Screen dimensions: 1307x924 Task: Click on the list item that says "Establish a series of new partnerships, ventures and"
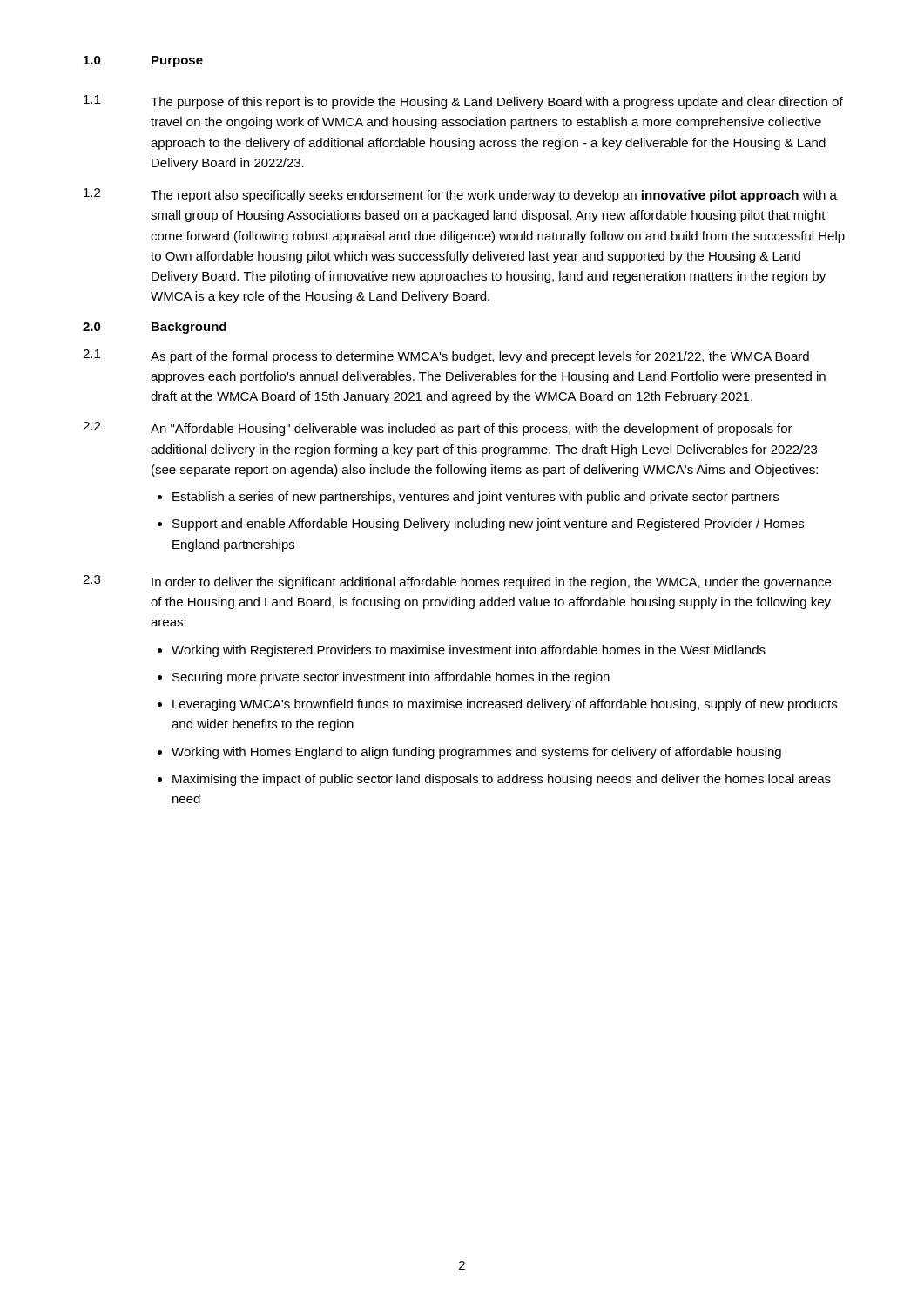[475, 496]
